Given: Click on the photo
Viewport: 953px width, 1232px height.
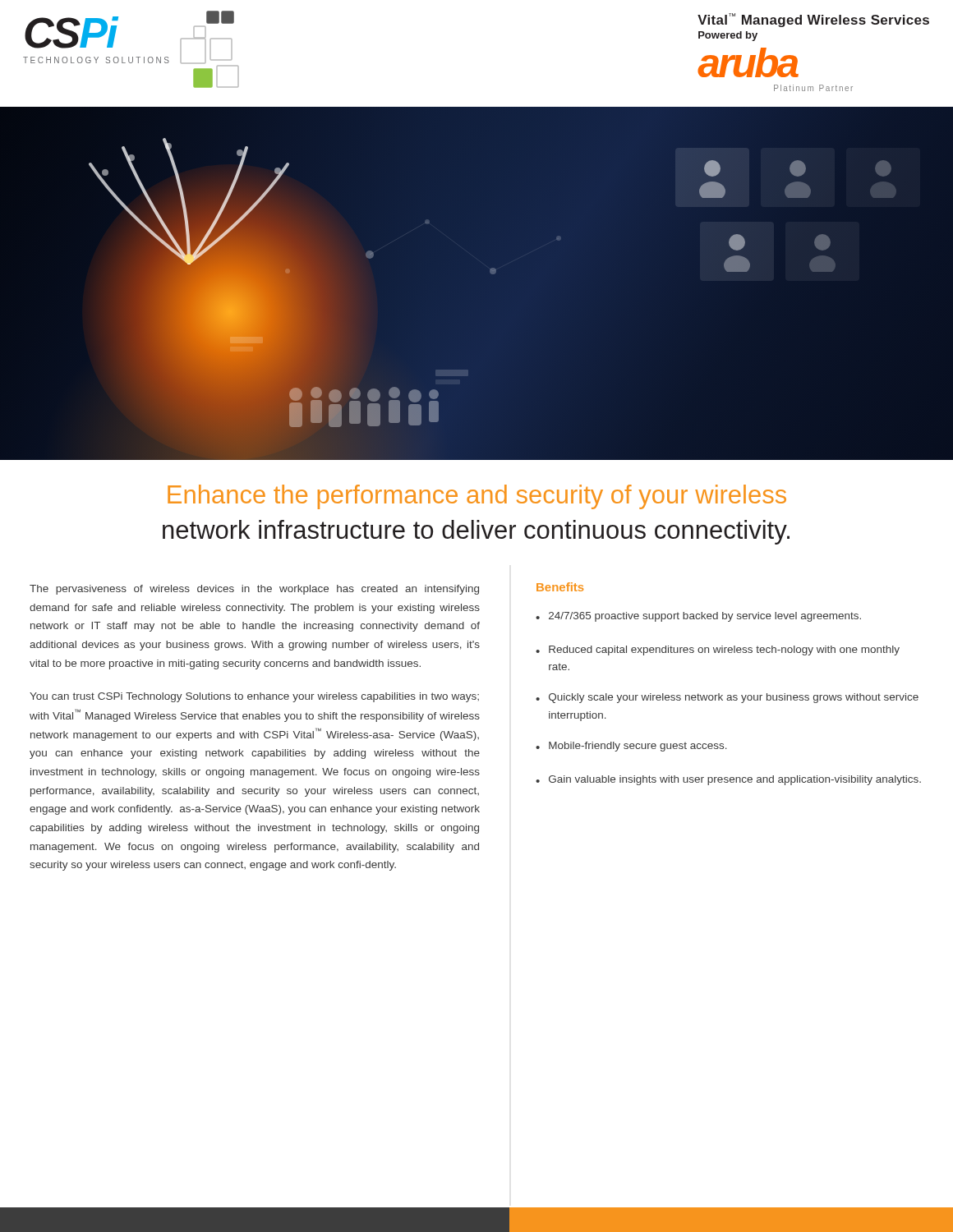Looking at the screenshot, I should tap(476, 283).
